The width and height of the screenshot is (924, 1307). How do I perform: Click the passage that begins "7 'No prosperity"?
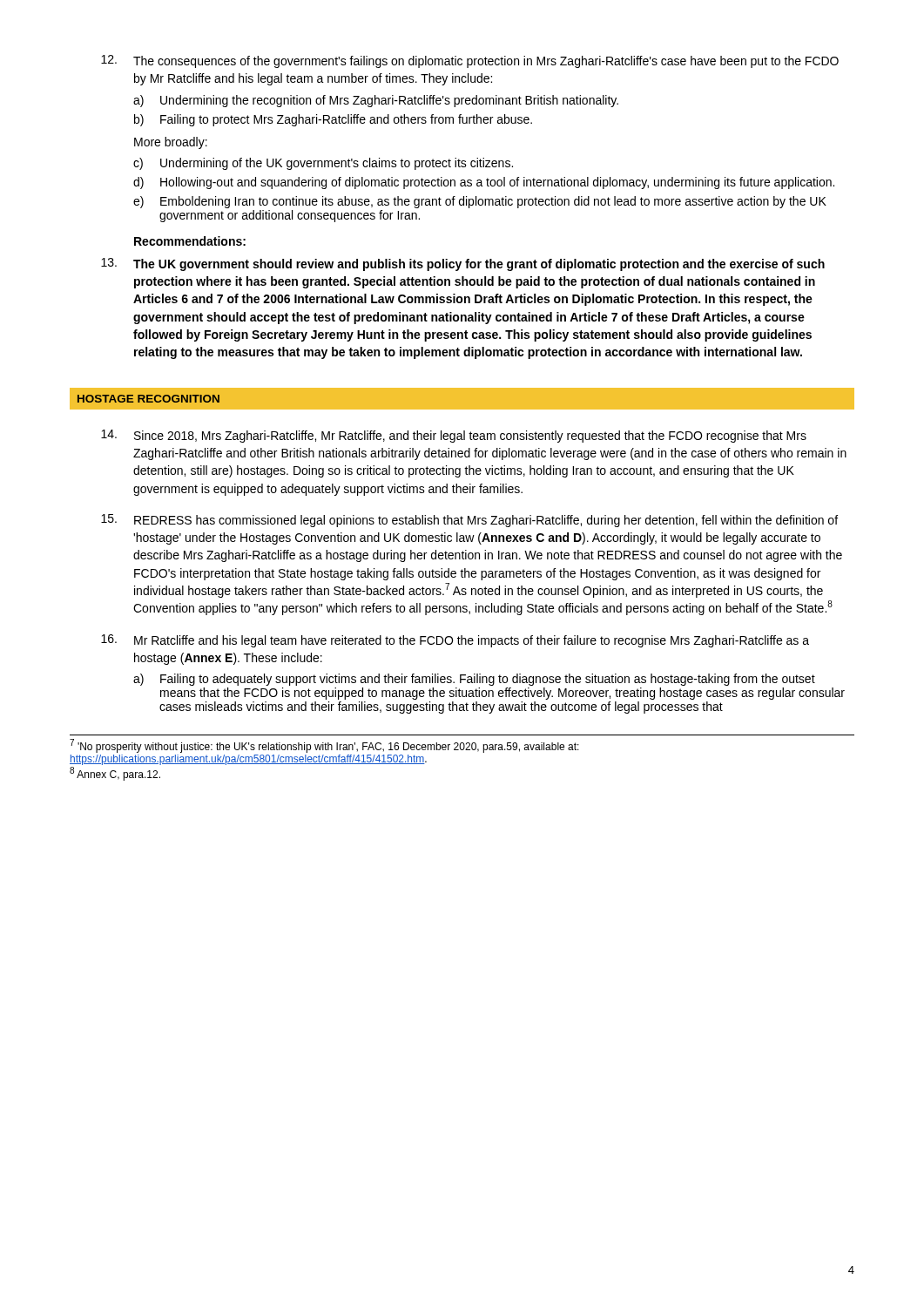325,753
